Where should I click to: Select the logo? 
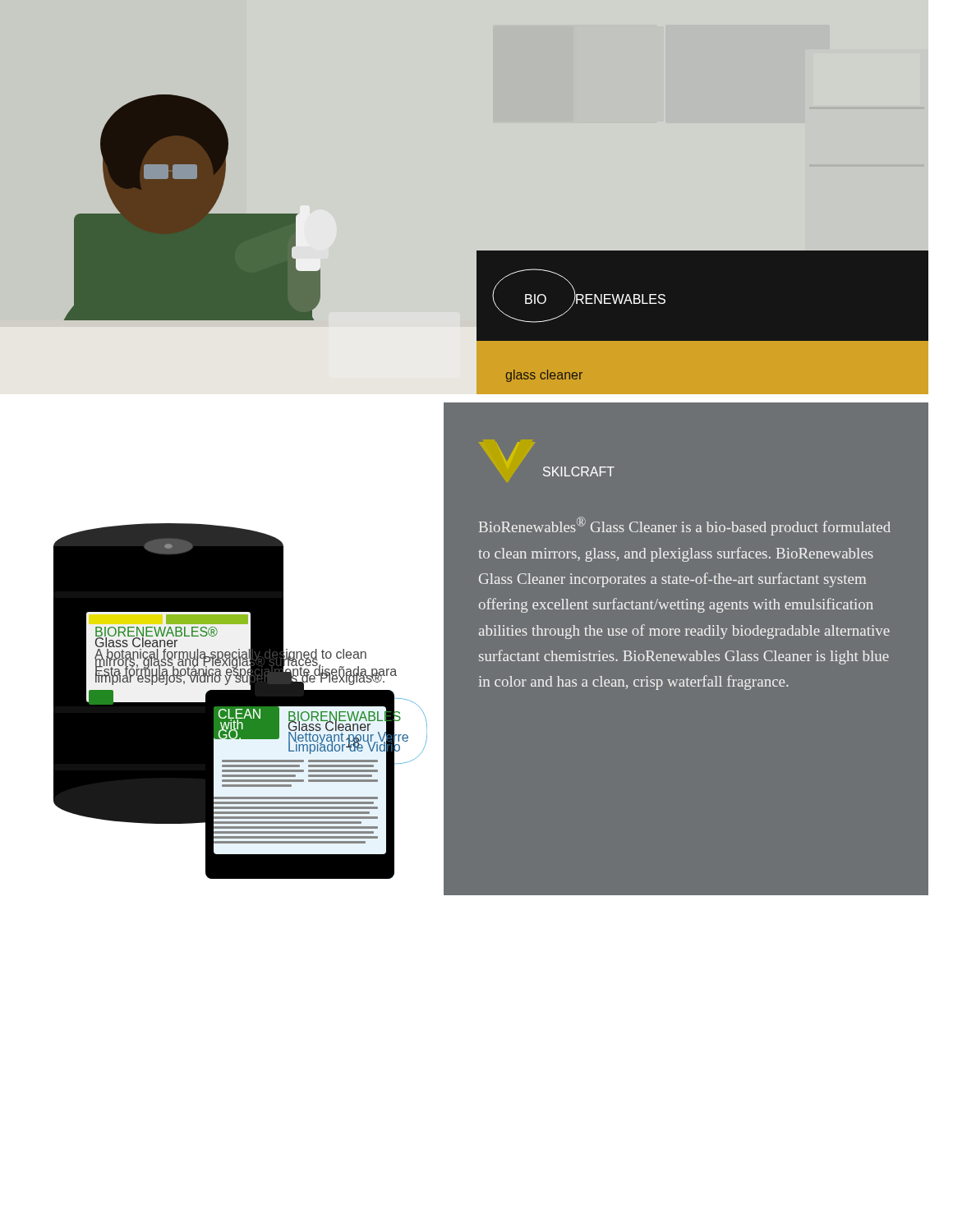686,462
